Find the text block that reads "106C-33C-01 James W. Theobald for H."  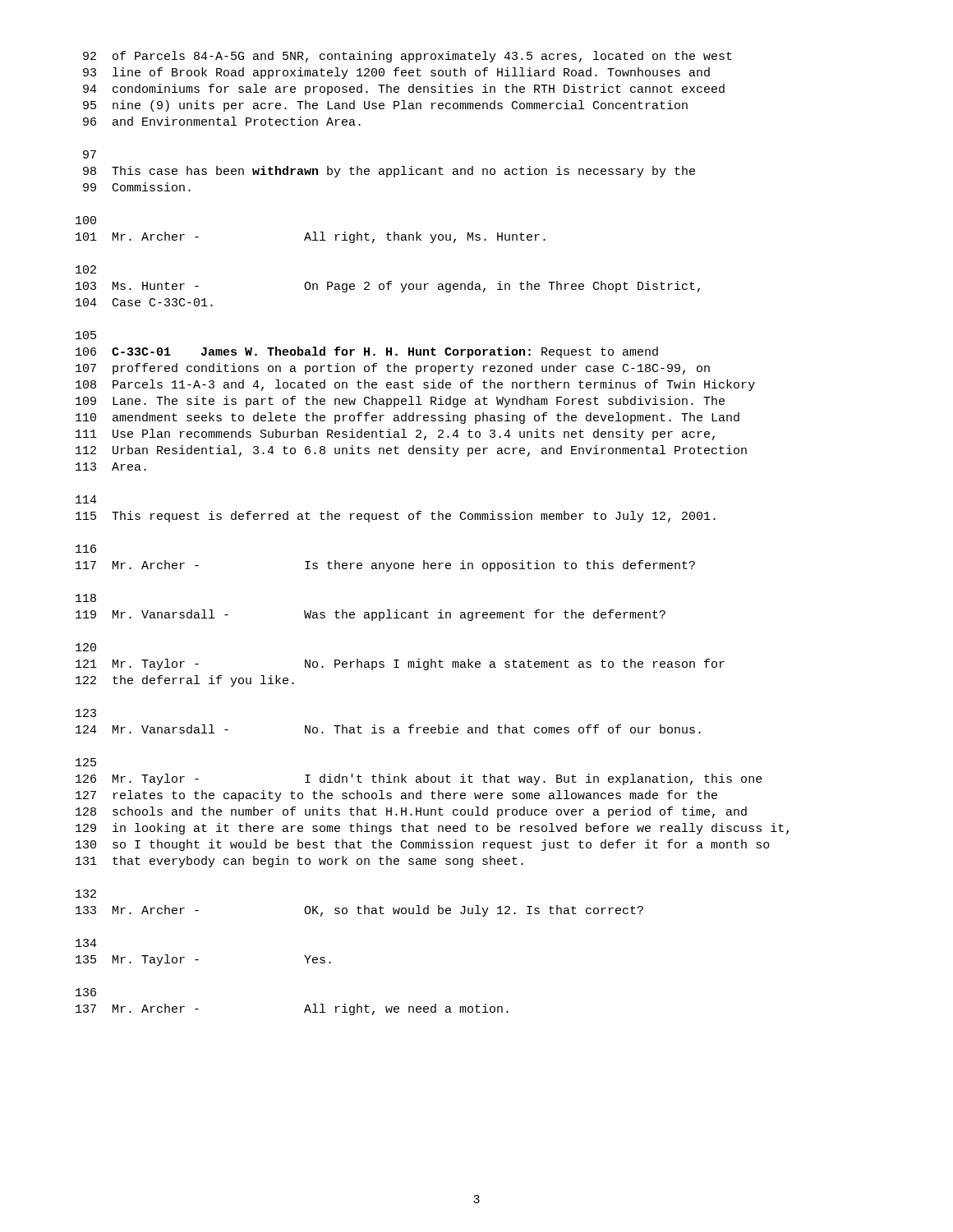coord(476,411)
